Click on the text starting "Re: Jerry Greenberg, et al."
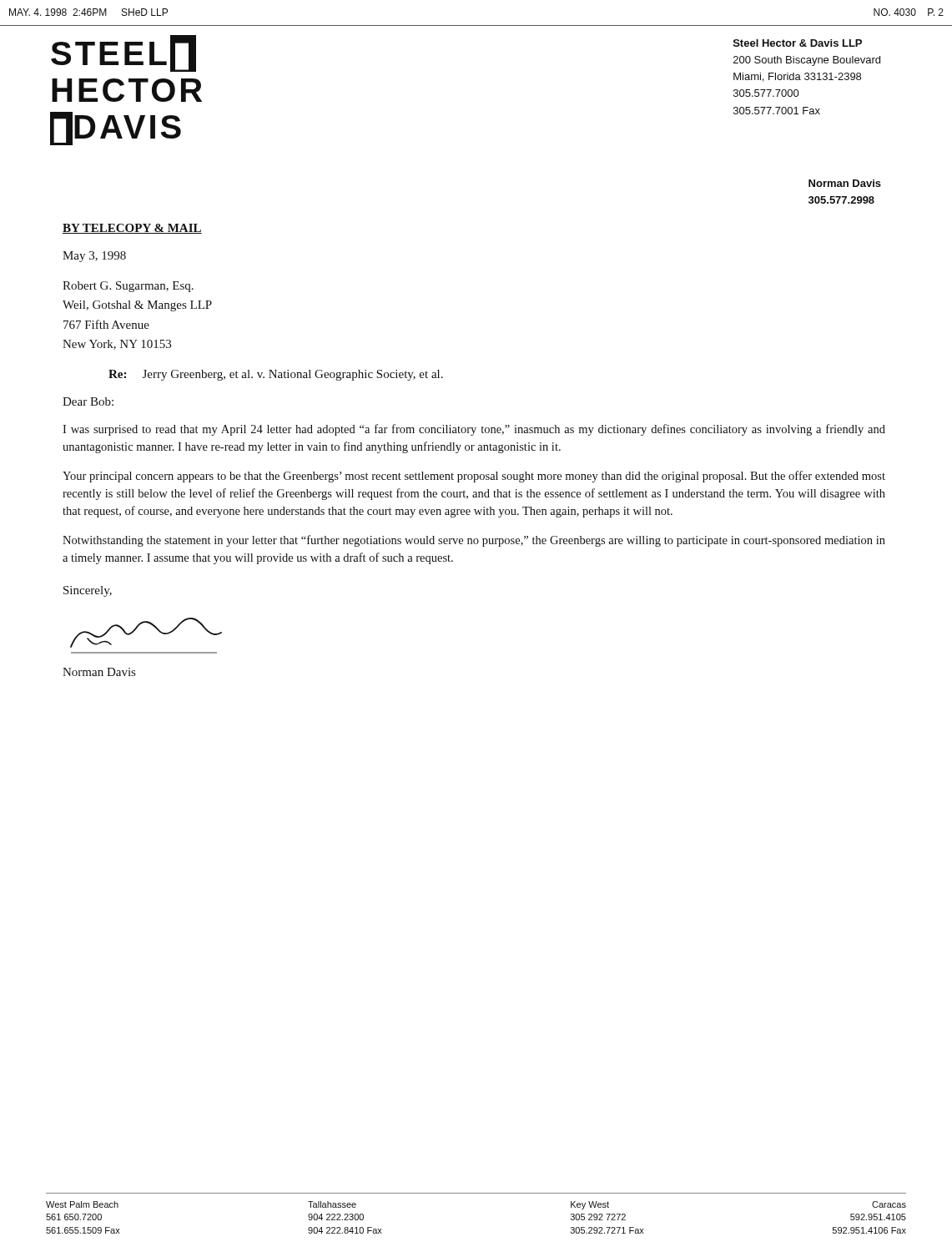Screen dimensions: 1252x952 pos(276,374)
